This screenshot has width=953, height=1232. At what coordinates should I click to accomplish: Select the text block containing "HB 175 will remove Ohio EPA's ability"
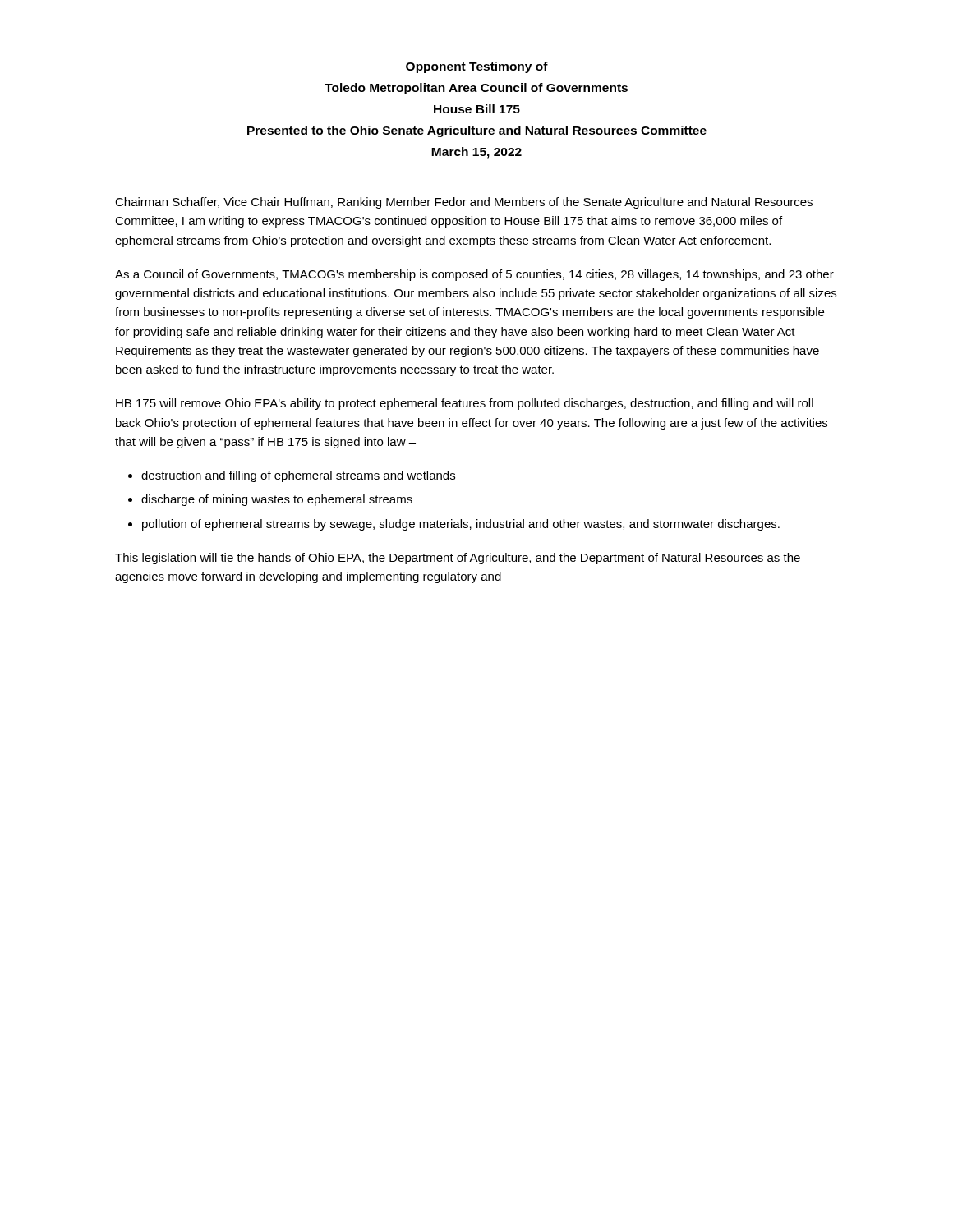tap(471, 422)
